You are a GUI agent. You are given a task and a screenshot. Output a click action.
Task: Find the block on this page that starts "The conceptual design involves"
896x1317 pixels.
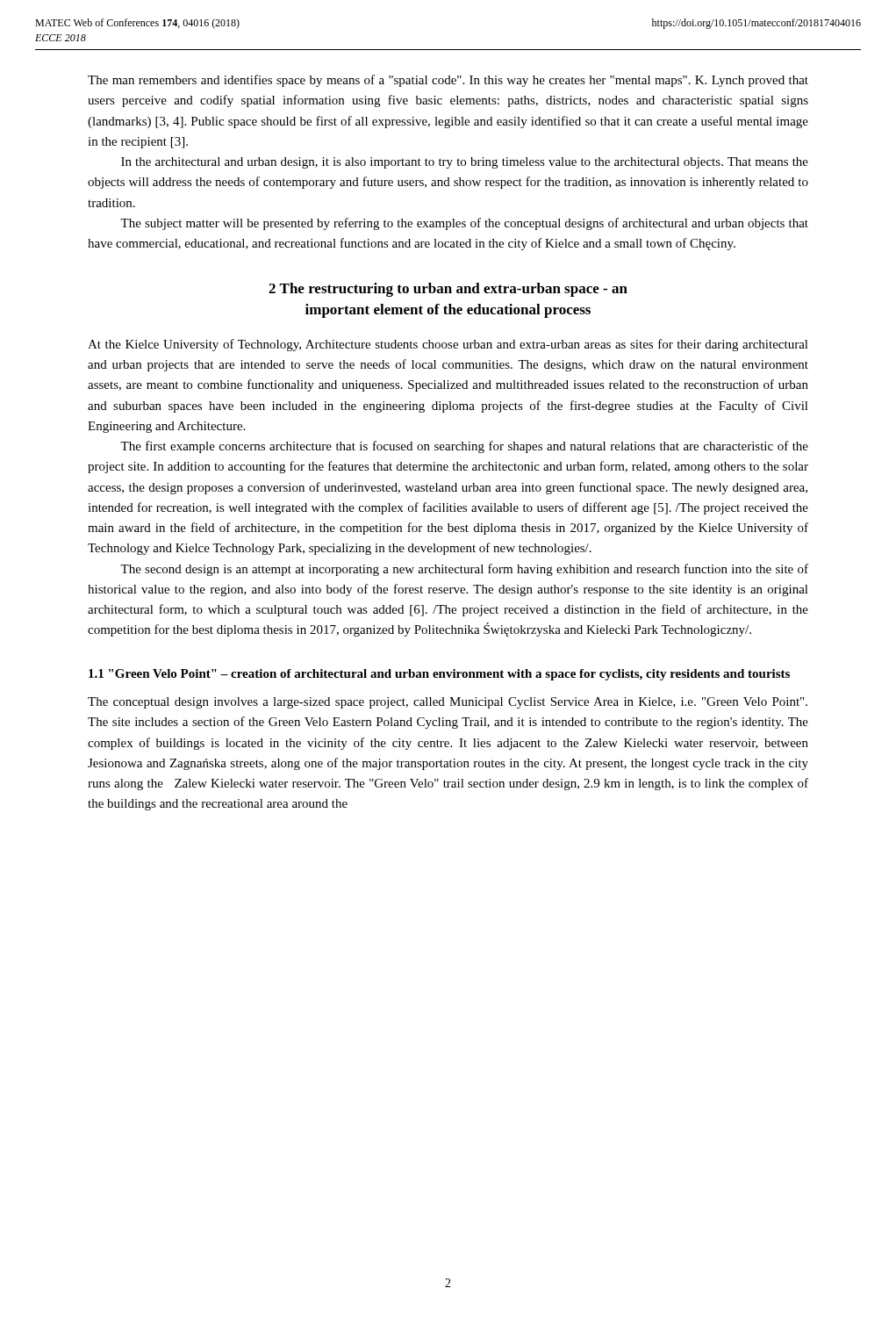[x=448, y=753]
